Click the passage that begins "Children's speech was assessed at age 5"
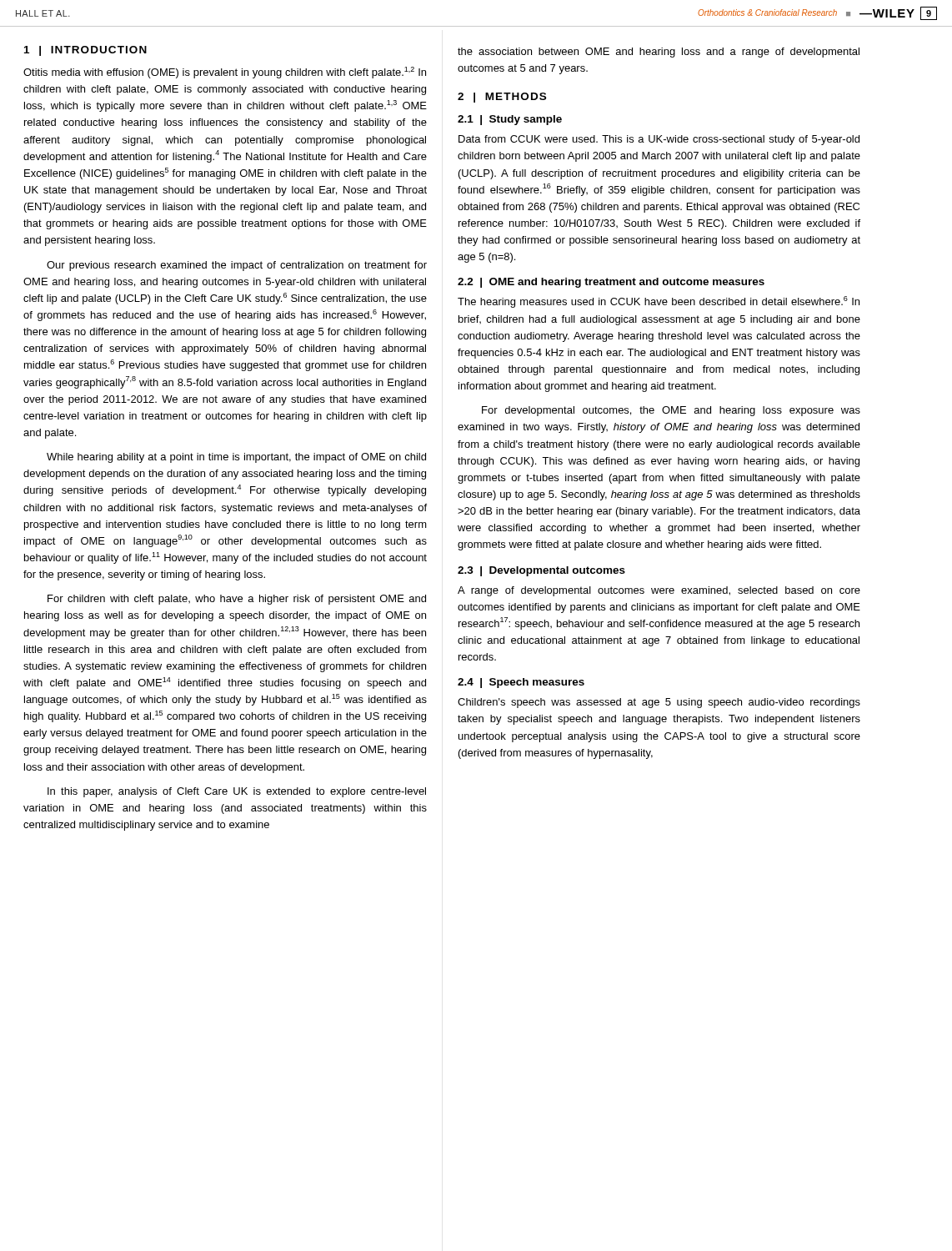Viewport: 952px width, 1251px height. coord(659,727)
